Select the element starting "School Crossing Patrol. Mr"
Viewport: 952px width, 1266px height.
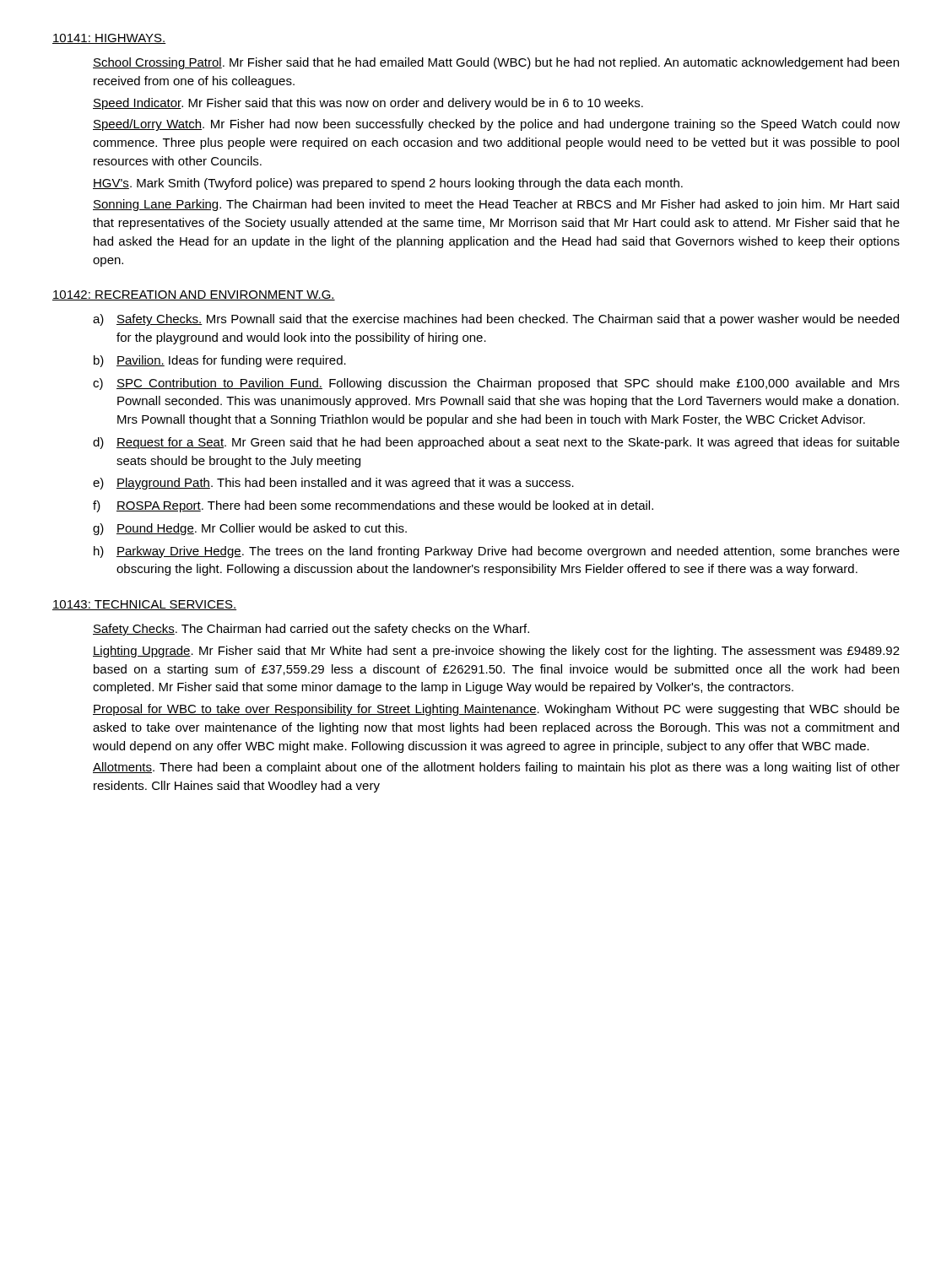[x=496, y=71]
